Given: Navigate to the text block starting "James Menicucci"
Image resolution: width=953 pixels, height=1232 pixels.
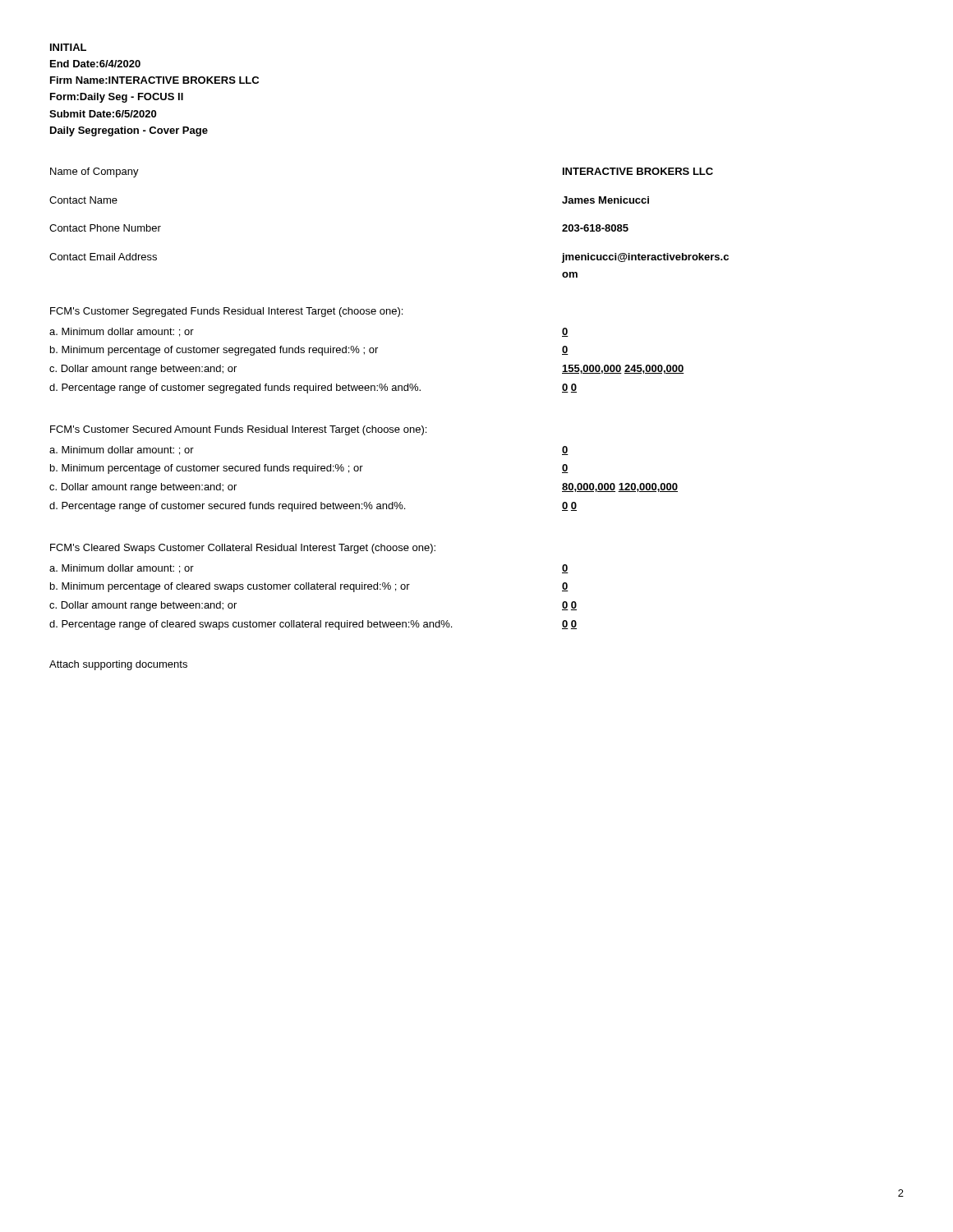Looking at the screenshot, I should click(x=606, y=200).
